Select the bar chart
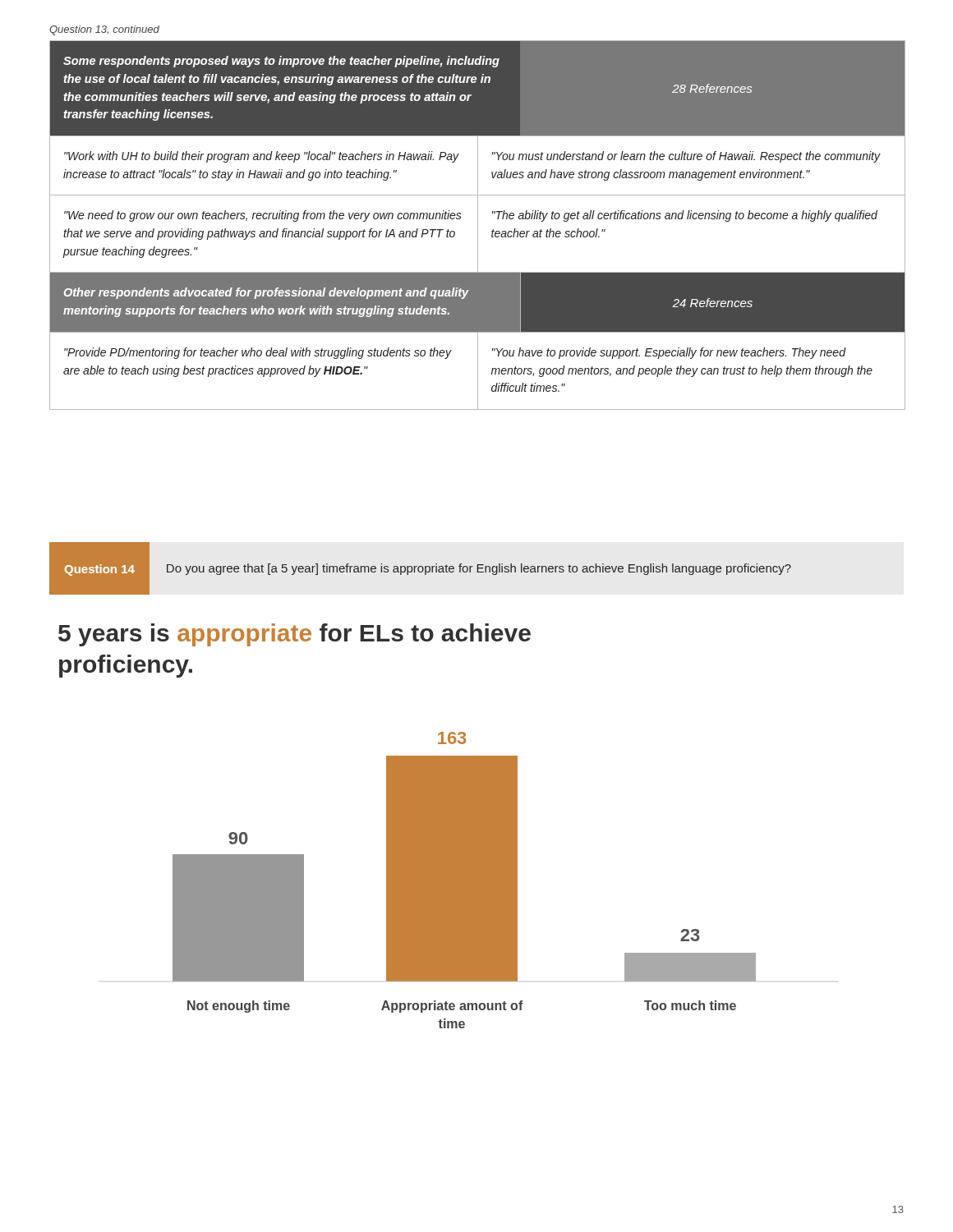Image resolution: width=953 pixels, height=1232 pixels. [x=476, y=887]
